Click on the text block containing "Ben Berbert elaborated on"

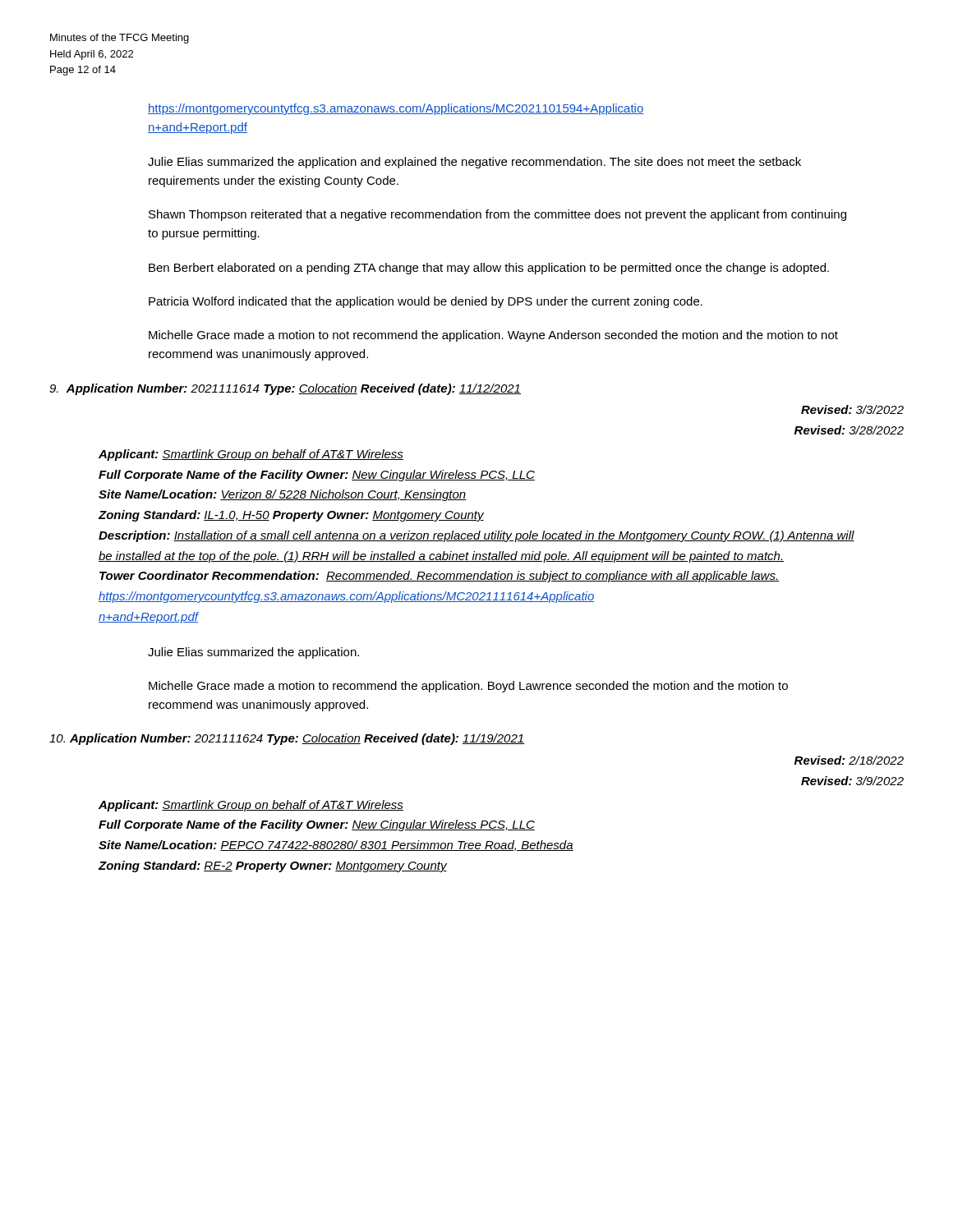[x=489, y=267]
